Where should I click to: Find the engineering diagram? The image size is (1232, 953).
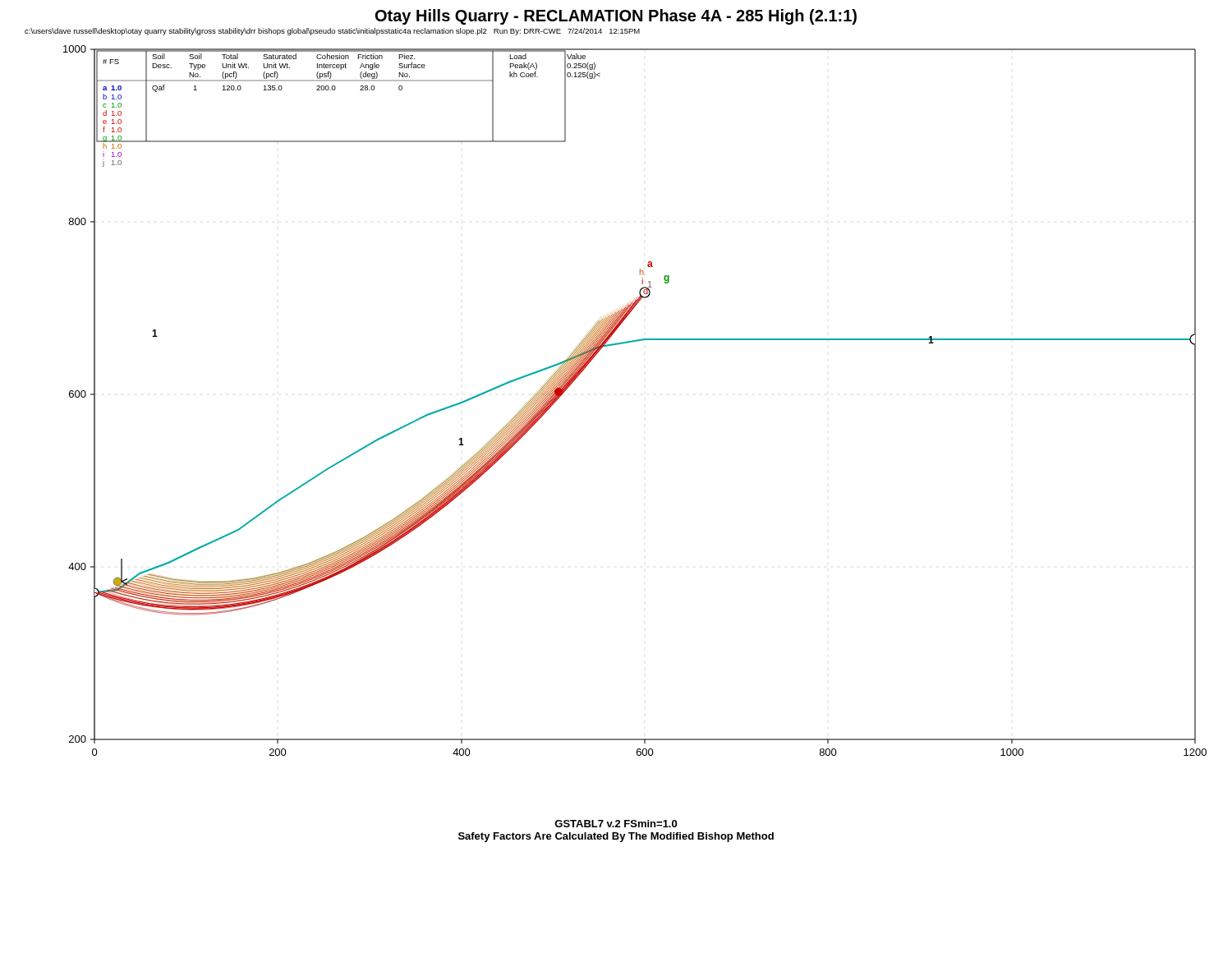pos(620,427)
